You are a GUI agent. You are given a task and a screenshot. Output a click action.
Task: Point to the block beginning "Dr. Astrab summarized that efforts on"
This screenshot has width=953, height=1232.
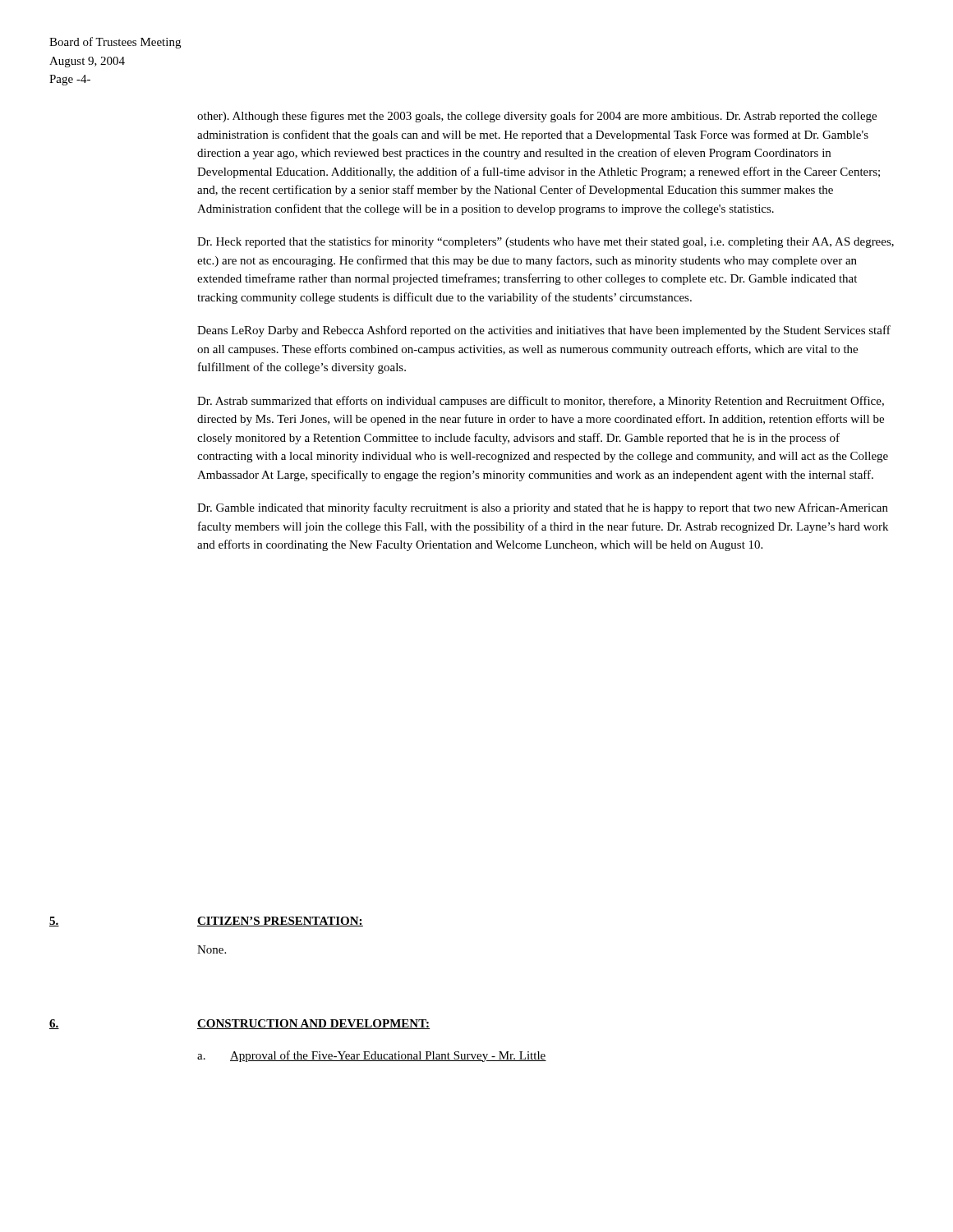point(543,437)
